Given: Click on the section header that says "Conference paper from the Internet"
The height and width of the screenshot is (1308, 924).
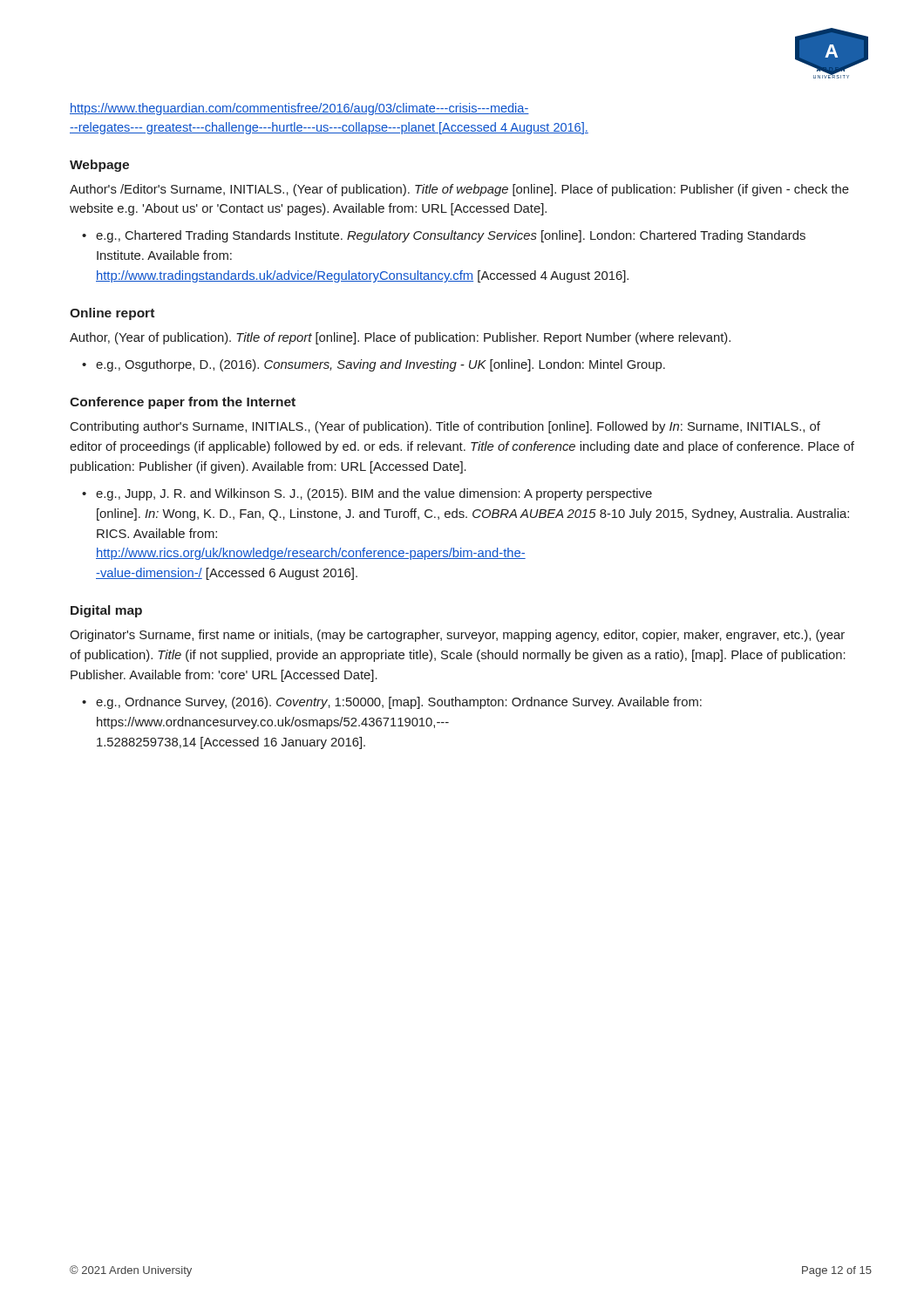Looking at the screenshot, I should 183,401.
